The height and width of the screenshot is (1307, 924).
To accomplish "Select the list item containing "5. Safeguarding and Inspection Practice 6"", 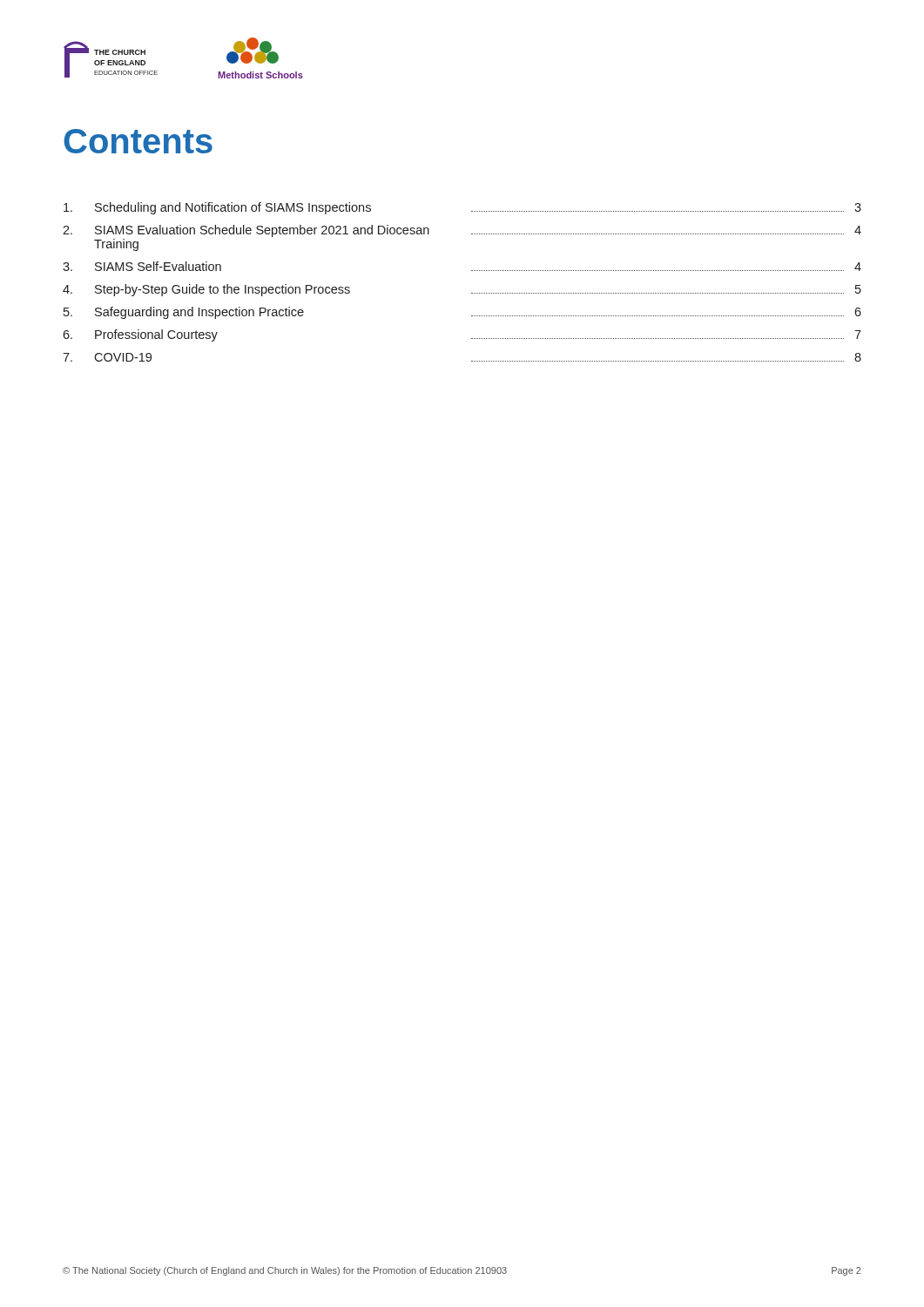I will [462, 312].
